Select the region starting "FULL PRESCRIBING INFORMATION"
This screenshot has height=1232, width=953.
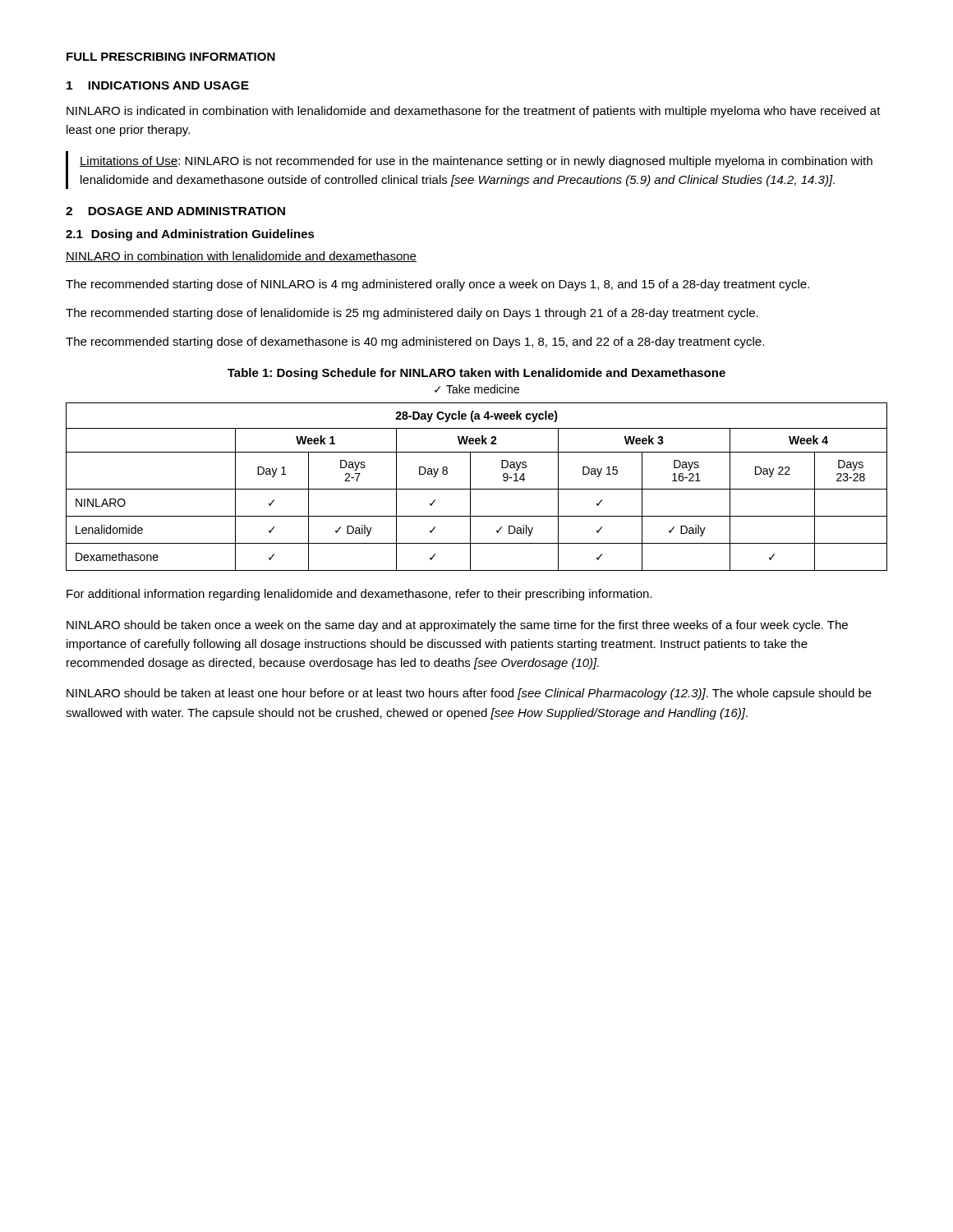click(x=171, y=56)
